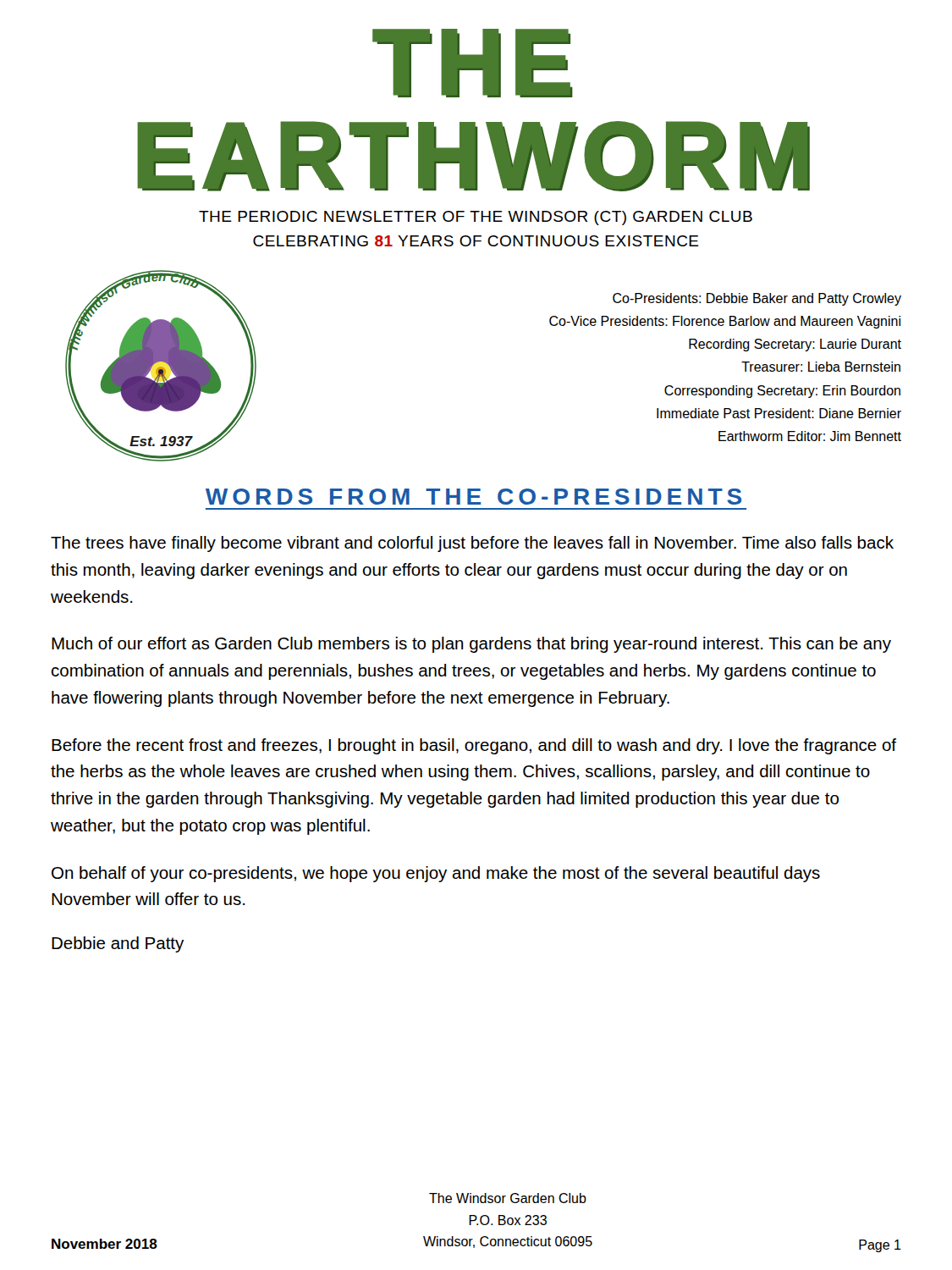Navigate to the passage starting "The trees have finally"
Screen dimensions: 1270x952
472,569
